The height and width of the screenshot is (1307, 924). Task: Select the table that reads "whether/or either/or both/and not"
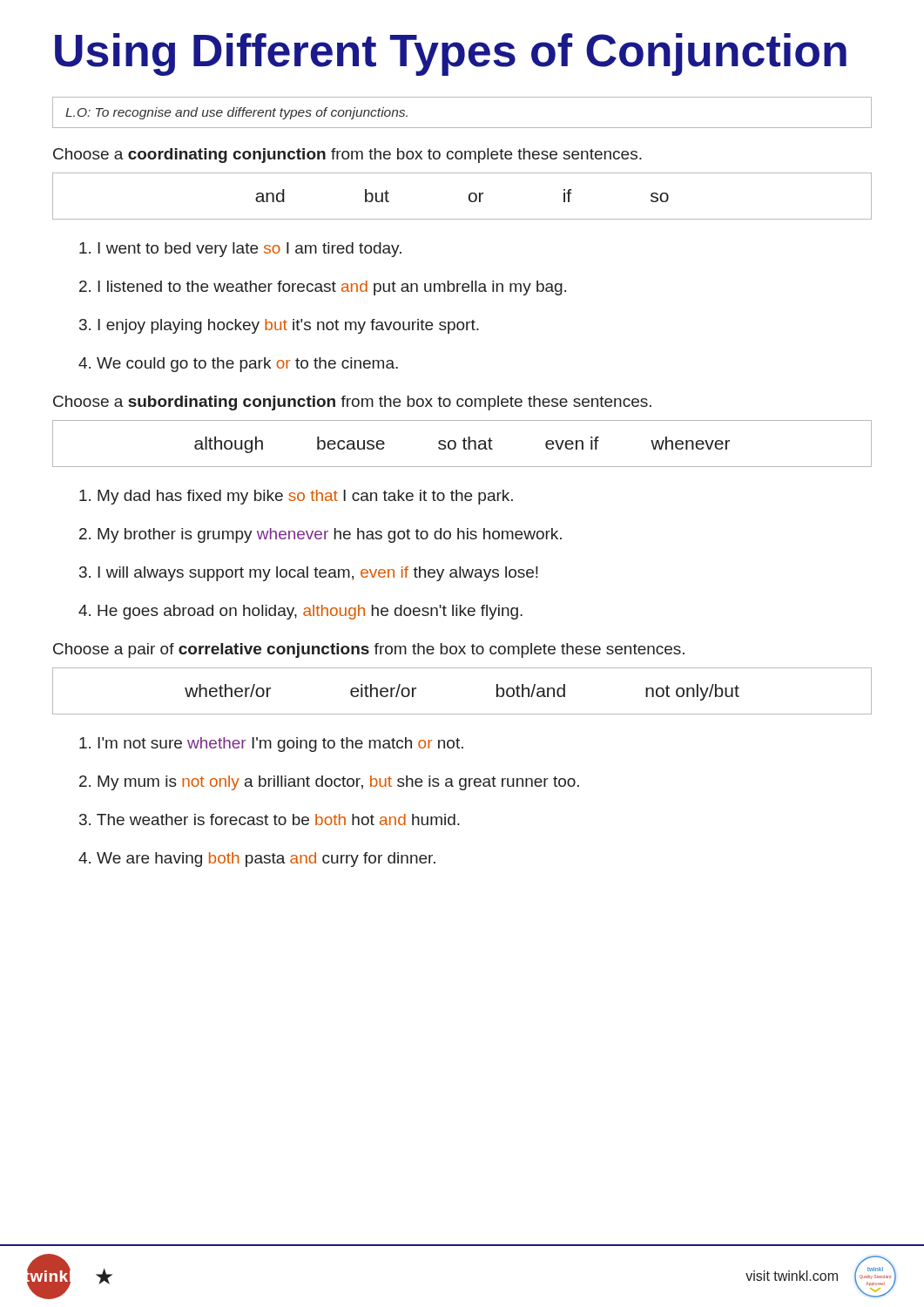click(462, 691)
